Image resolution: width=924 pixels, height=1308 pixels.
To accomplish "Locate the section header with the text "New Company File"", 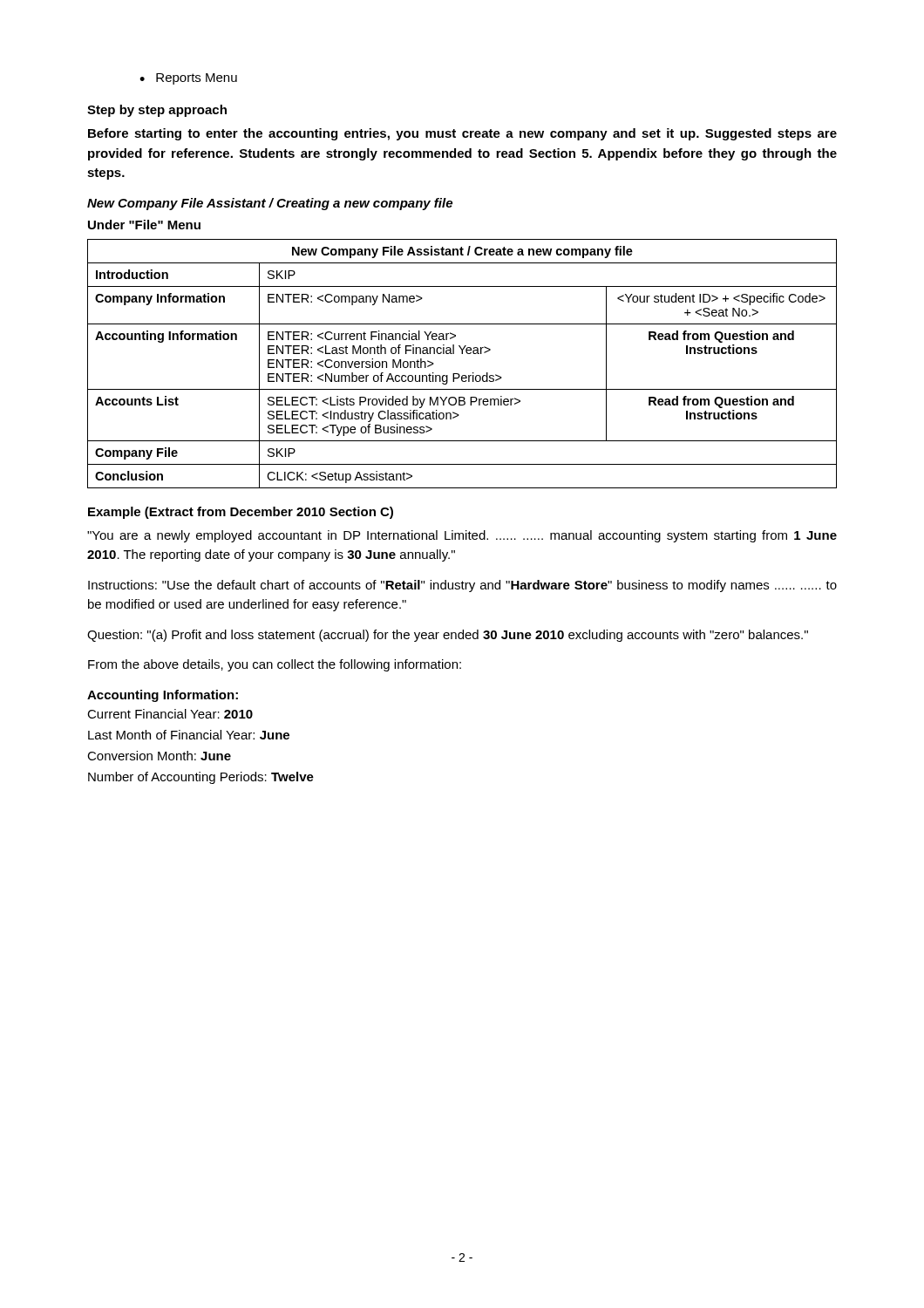I will (270, 203).
